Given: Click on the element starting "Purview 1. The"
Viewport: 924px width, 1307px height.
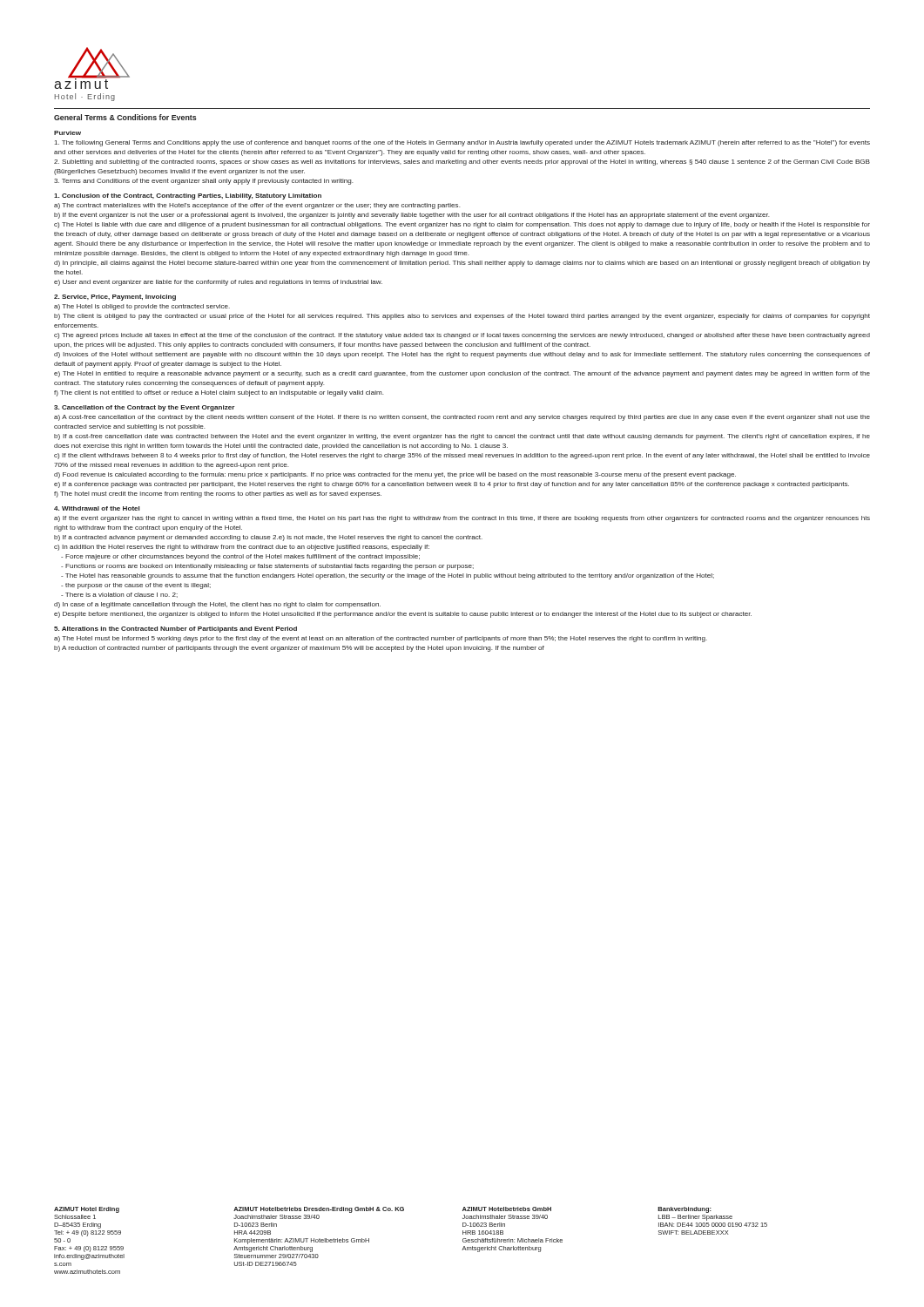Looking at the screenshot, I should tap(462, 157).
